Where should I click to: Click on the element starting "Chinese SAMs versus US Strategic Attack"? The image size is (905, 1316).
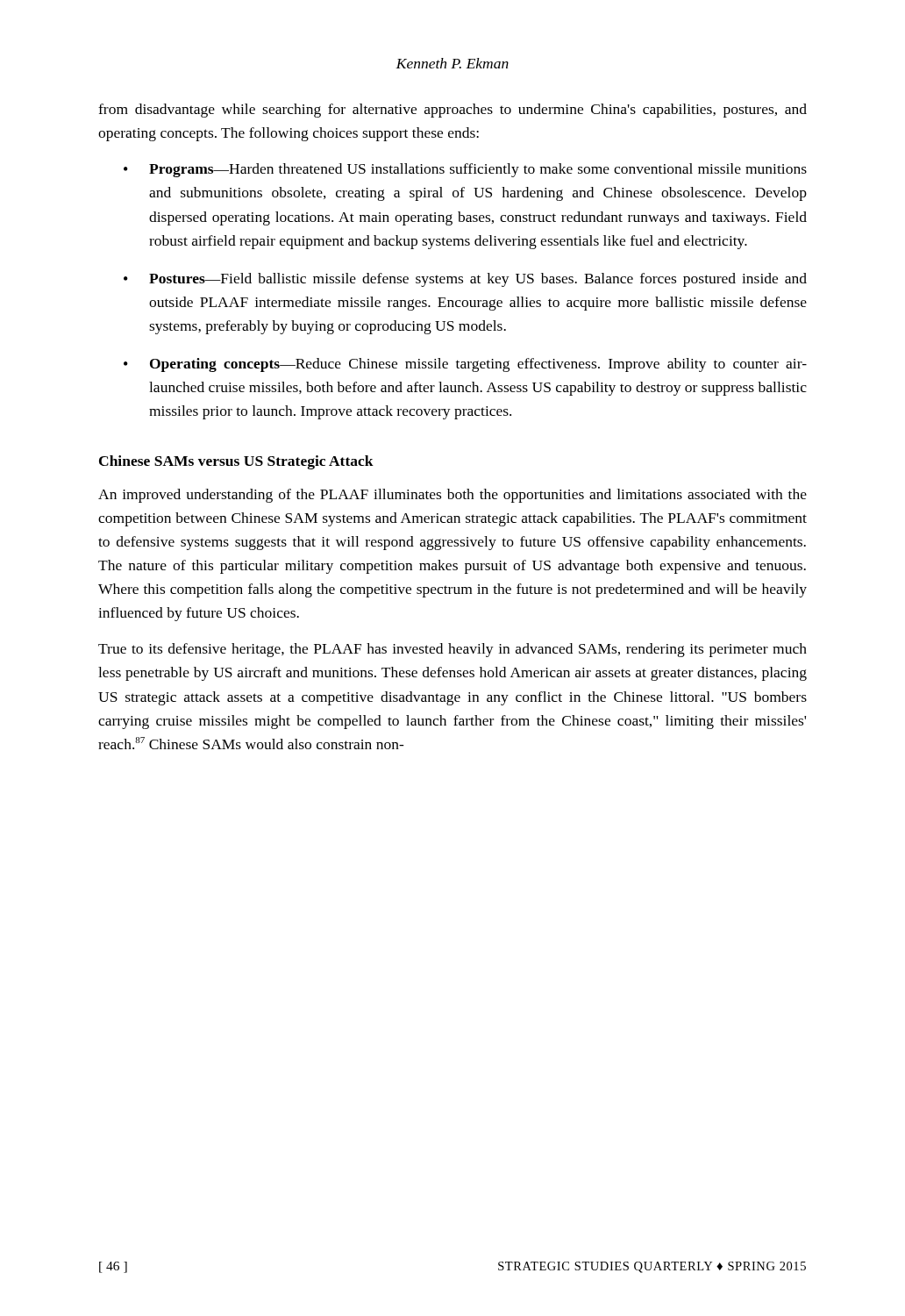tap(236, 460)
